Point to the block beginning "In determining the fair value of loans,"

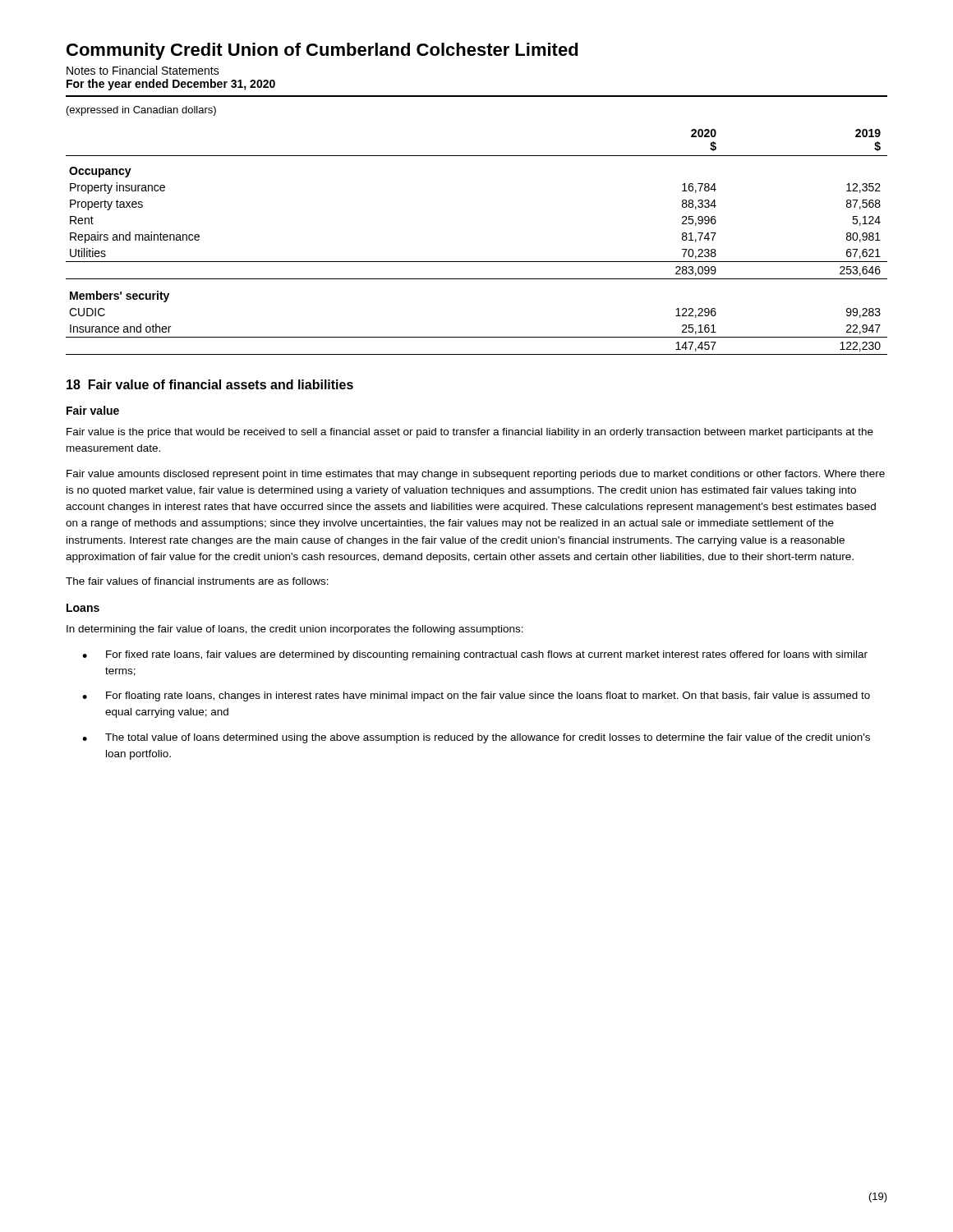click(x=295, y=629)
